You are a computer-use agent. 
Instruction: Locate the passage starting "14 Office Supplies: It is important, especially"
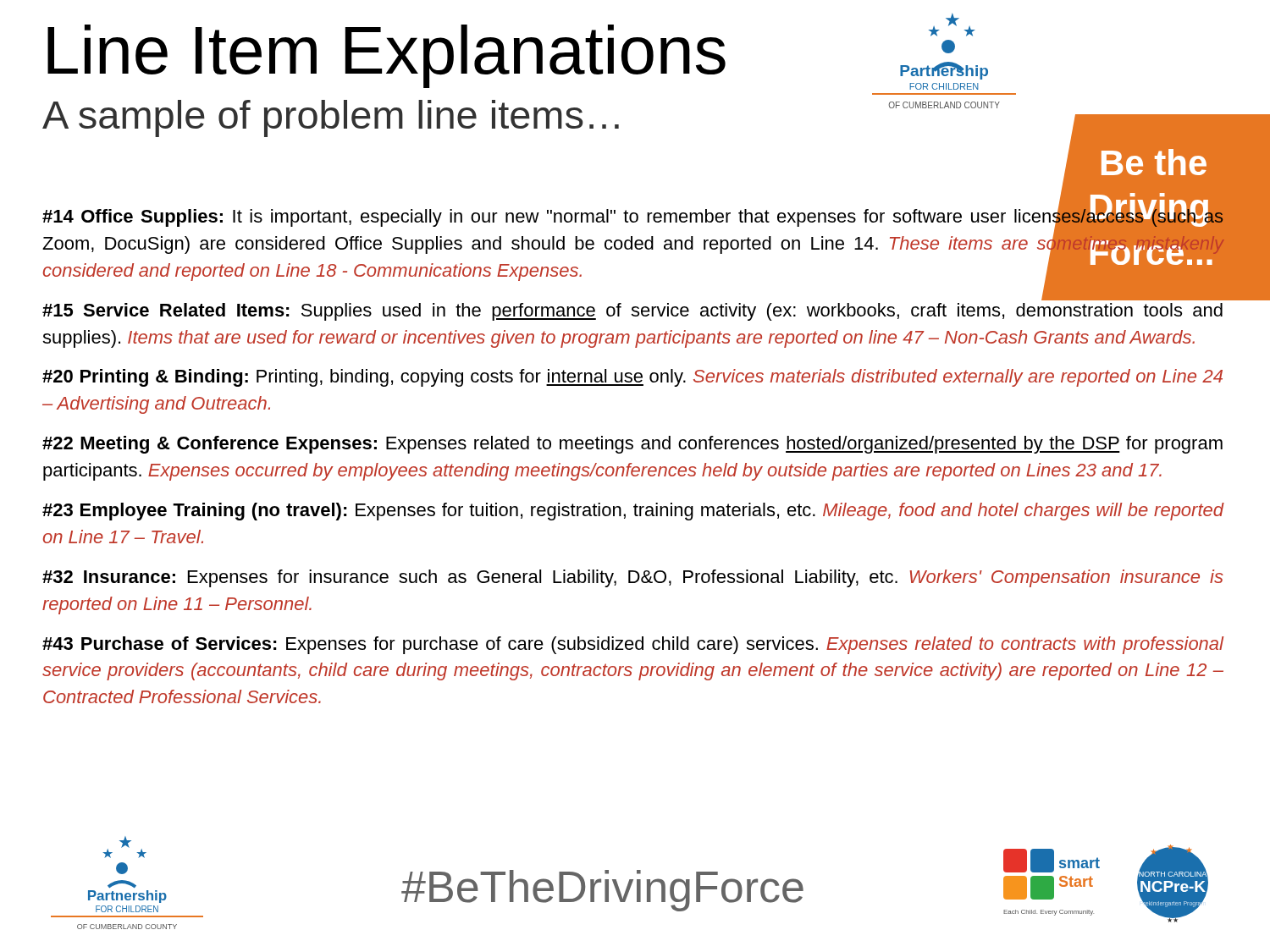(x=633, y=243)
